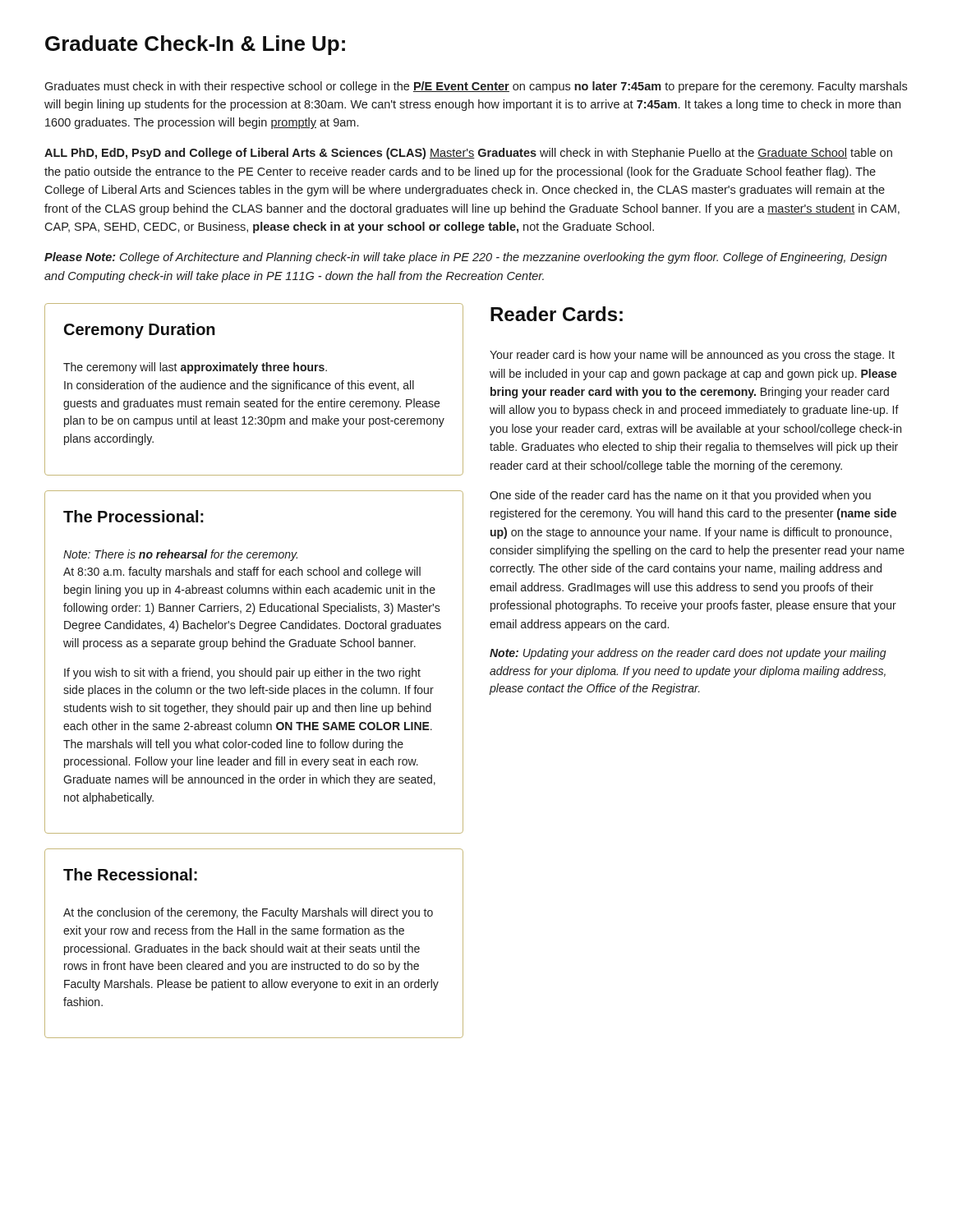953x1232 pixels.
Task: Find the text starting "At the conclusion of"
Action: pyautogui.click(x=254, y=958)
